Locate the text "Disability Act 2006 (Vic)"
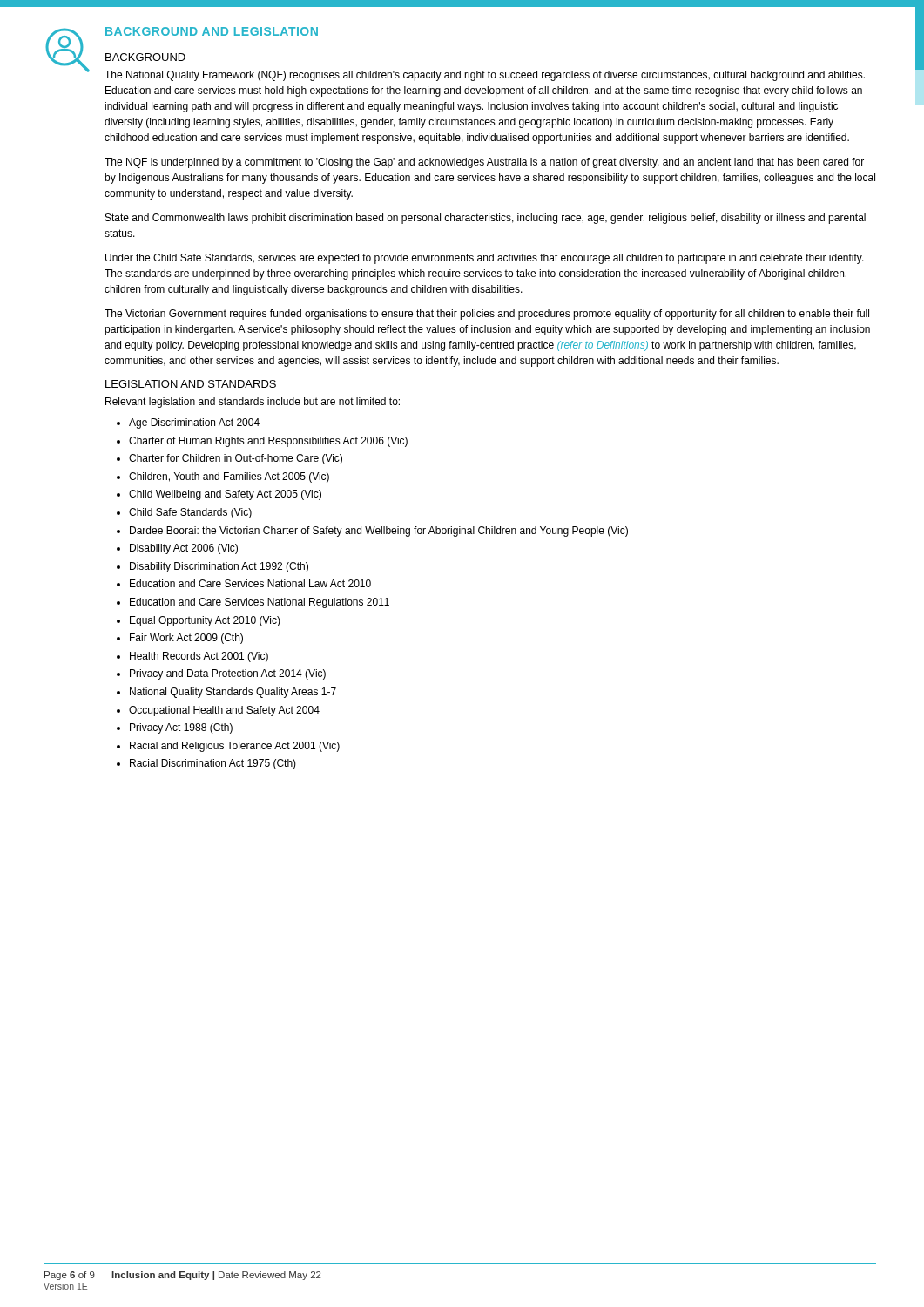 pyautogui.click(x=184, y=549)
